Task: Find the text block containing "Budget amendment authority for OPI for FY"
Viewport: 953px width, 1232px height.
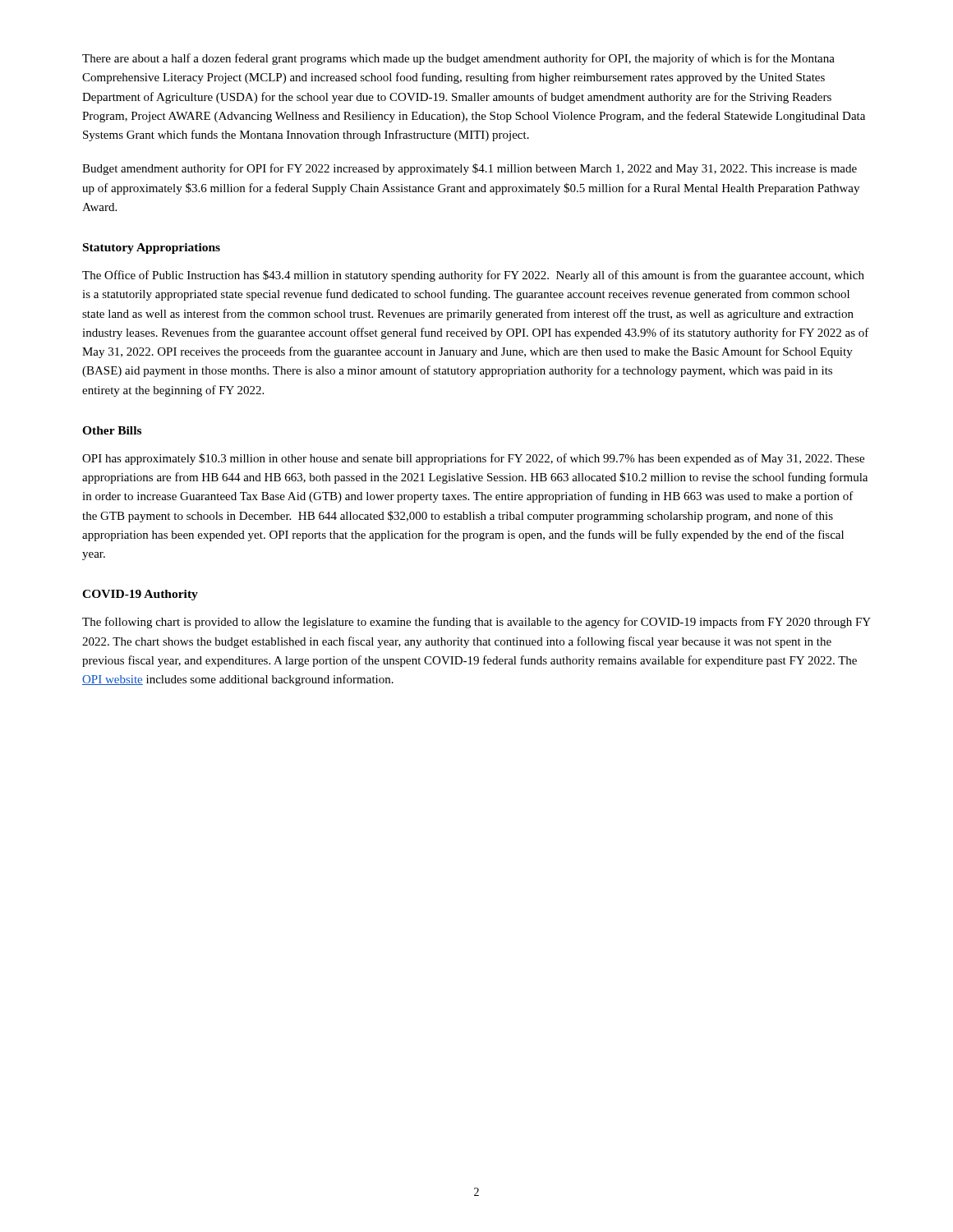Action: pos(471,188)
